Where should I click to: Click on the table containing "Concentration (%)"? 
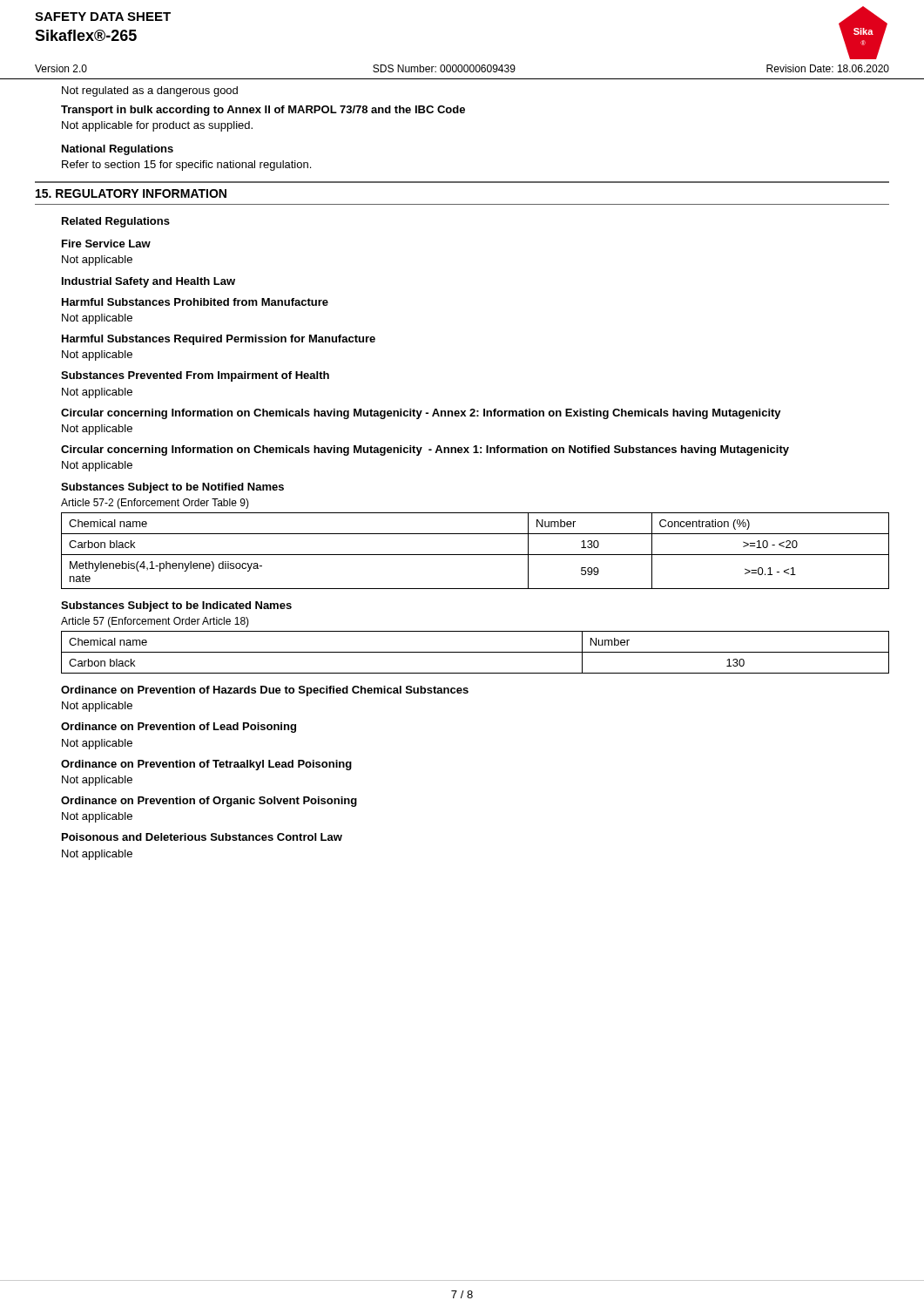pyautogui.click(x=475, y=550)
